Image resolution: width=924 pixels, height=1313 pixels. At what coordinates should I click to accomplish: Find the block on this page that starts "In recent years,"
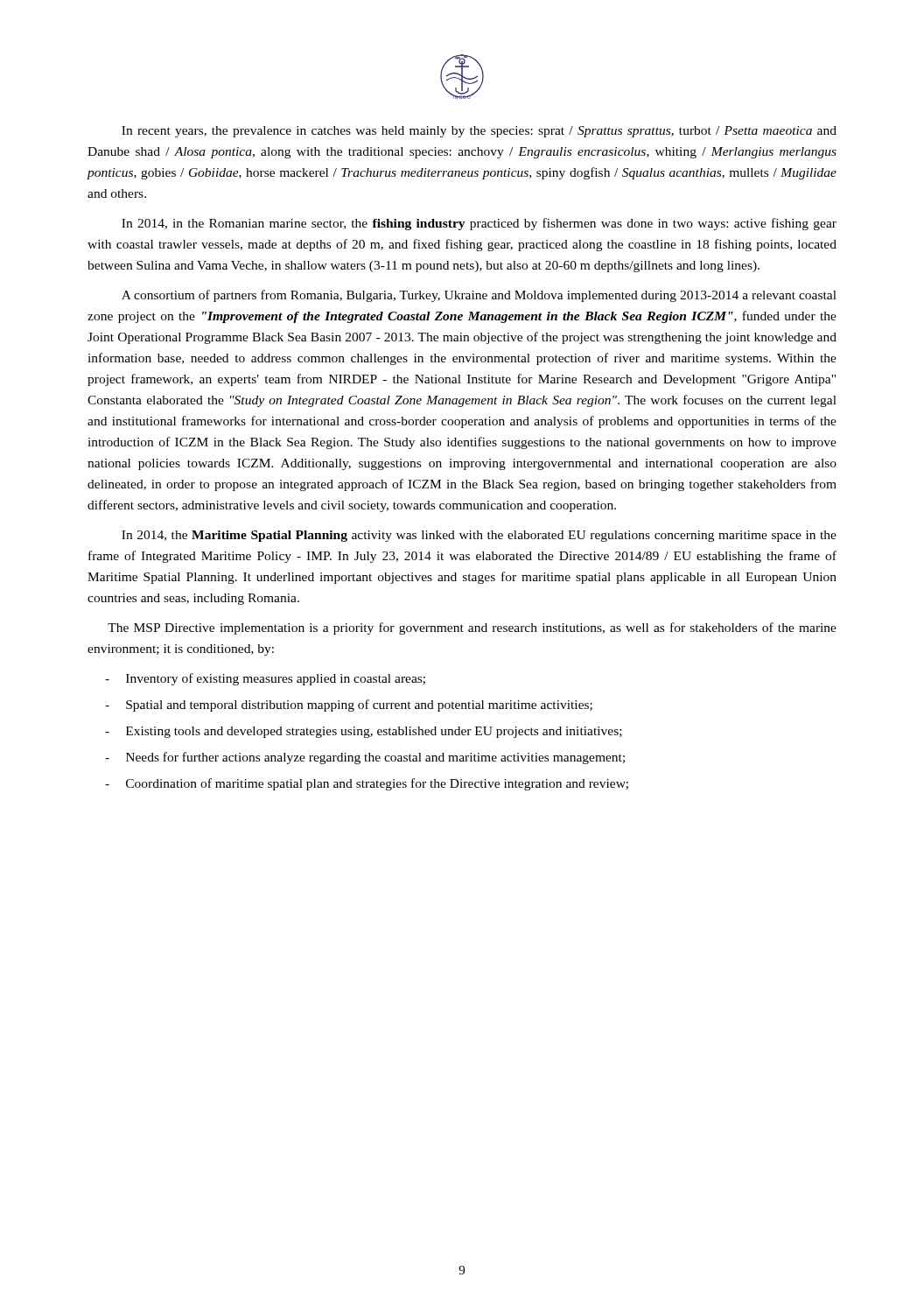(462, 162)
